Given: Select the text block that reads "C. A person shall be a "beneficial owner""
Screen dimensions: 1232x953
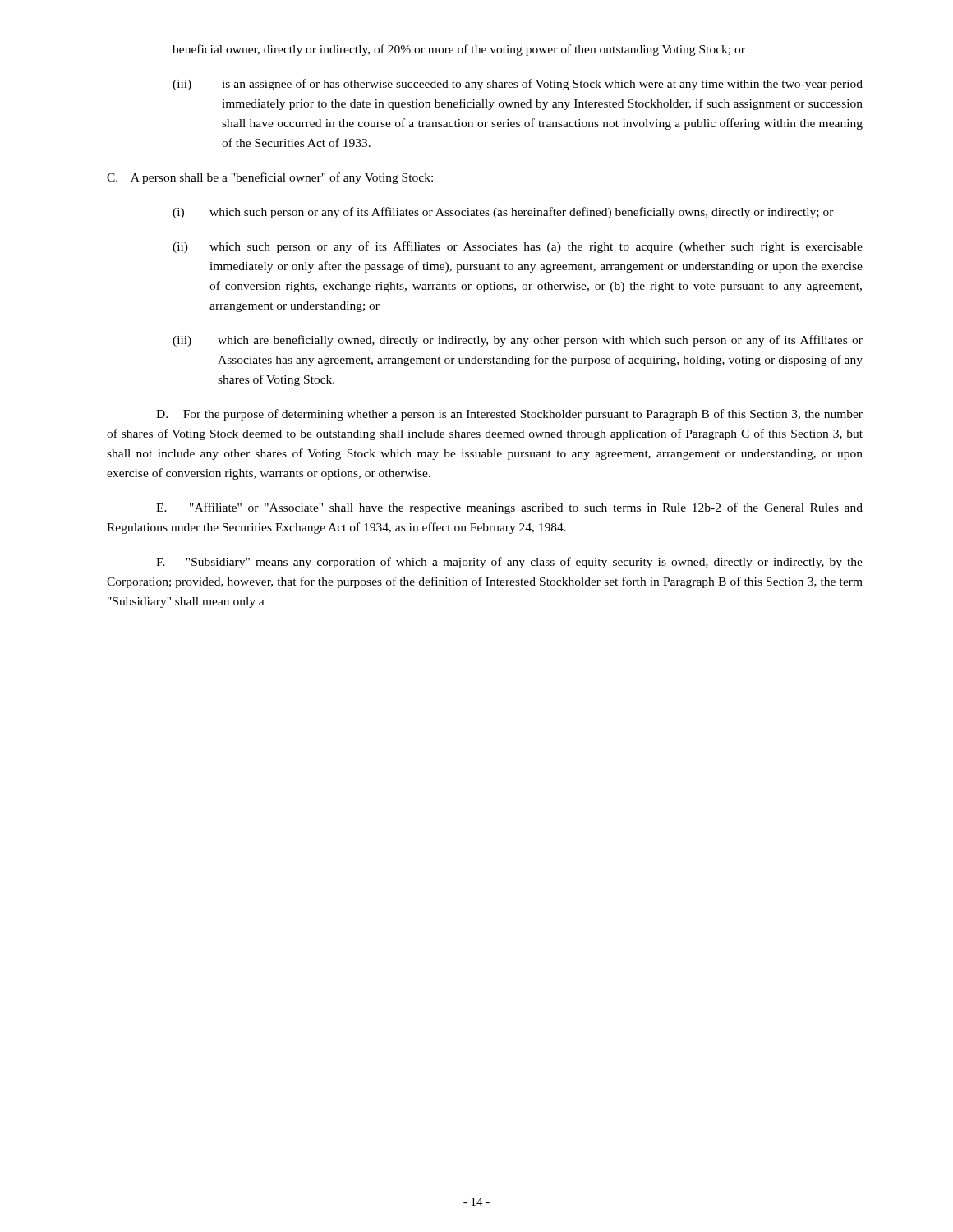Looking at the screenshot, I should click(270, 177).
